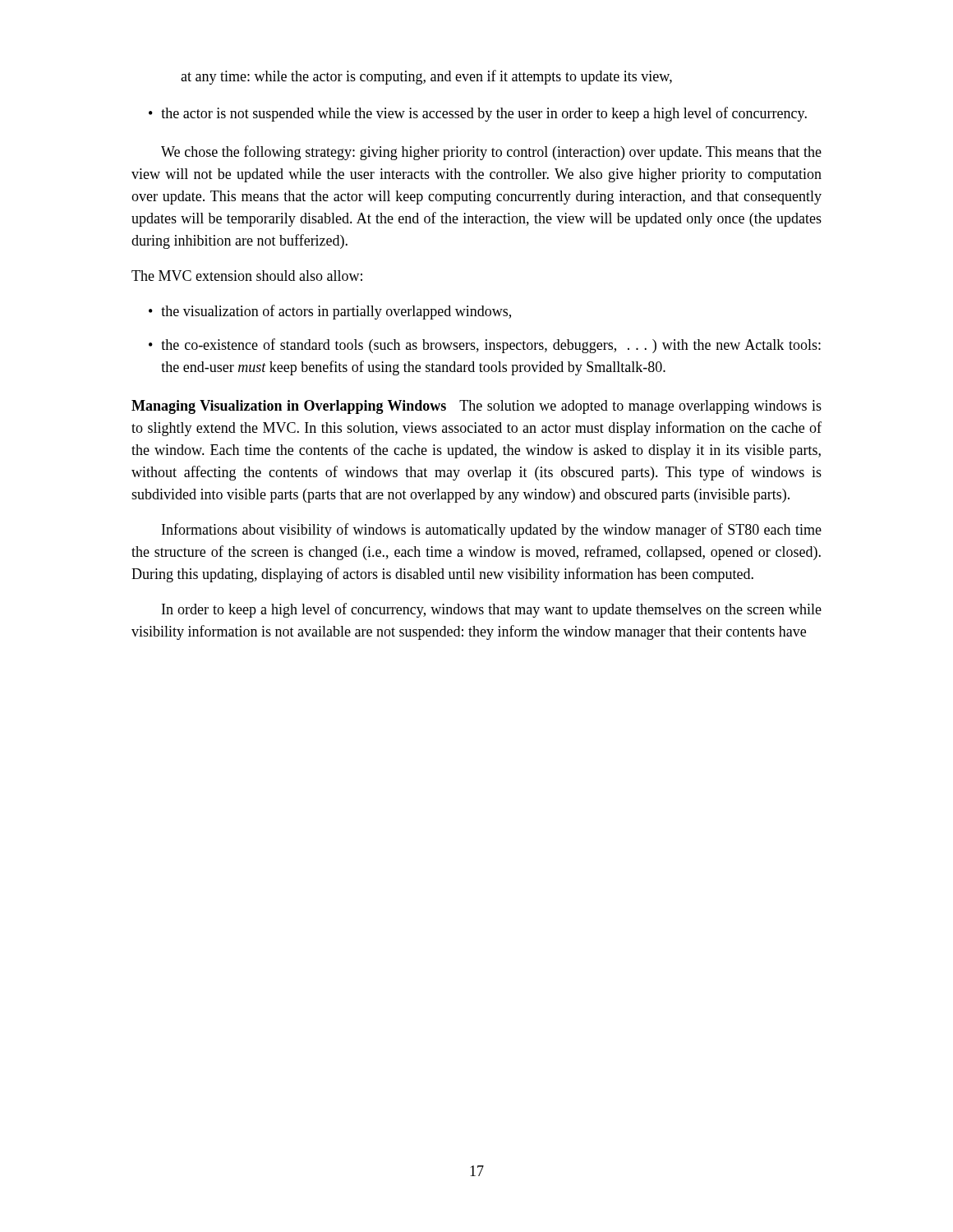Select the block starting "at any time: while the actor is computing,"
This screenshot has height=1232, width=953.
coord(427,76)
